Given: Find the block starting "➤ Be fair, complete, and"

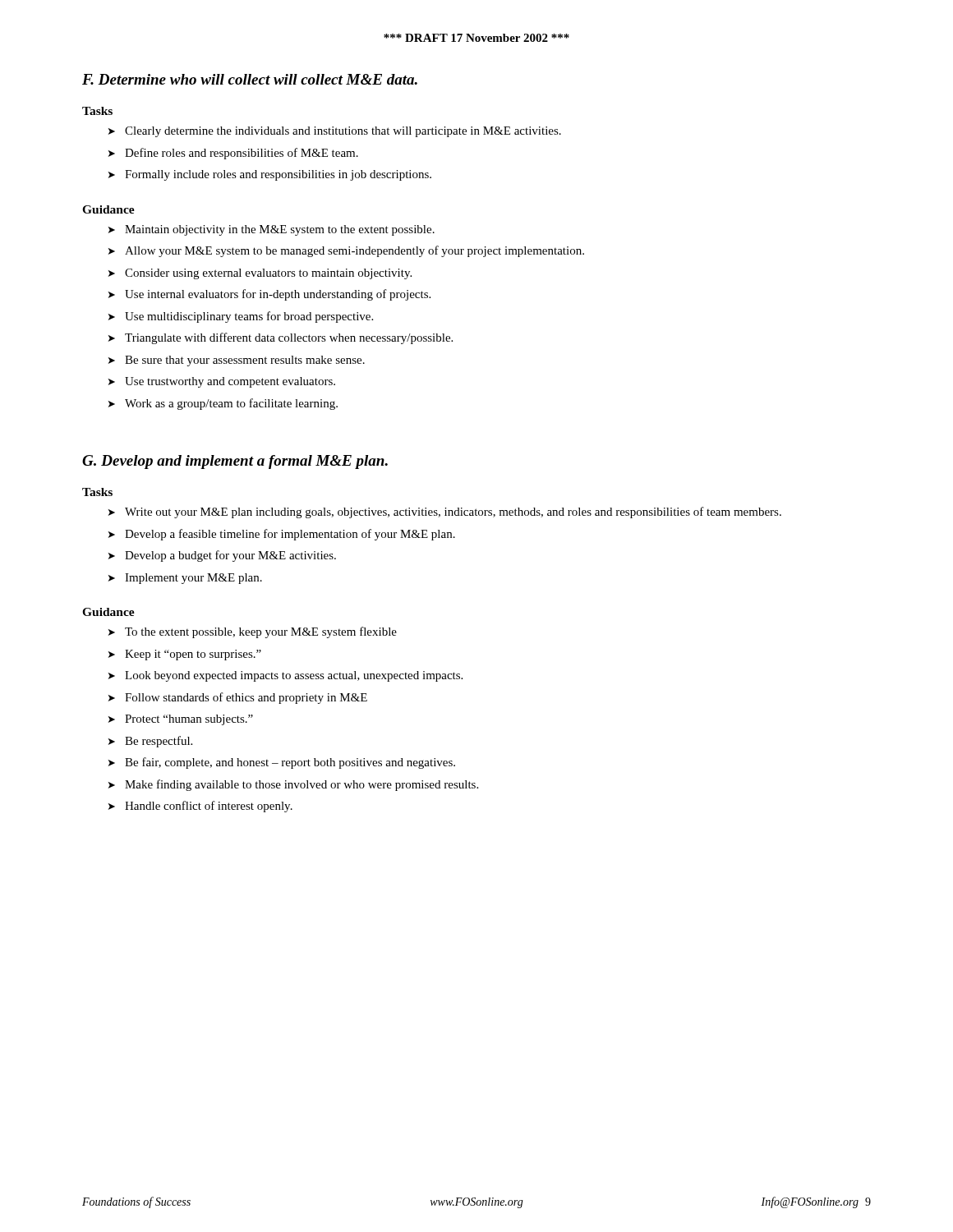Looking at the screenshot, I should point(282,763).
